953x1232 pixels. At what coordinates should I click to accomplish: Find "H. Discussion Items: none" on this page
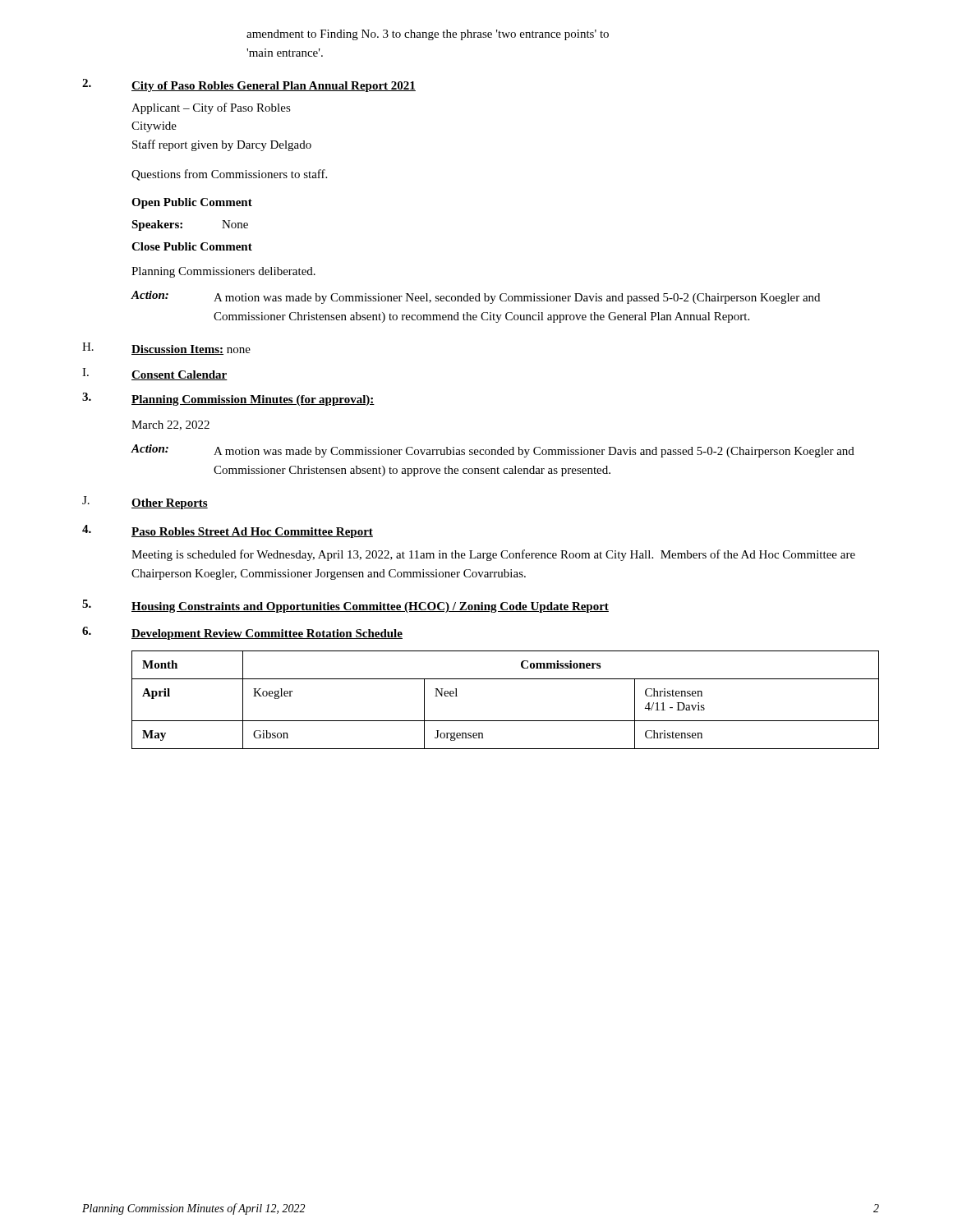click(166, 349)
